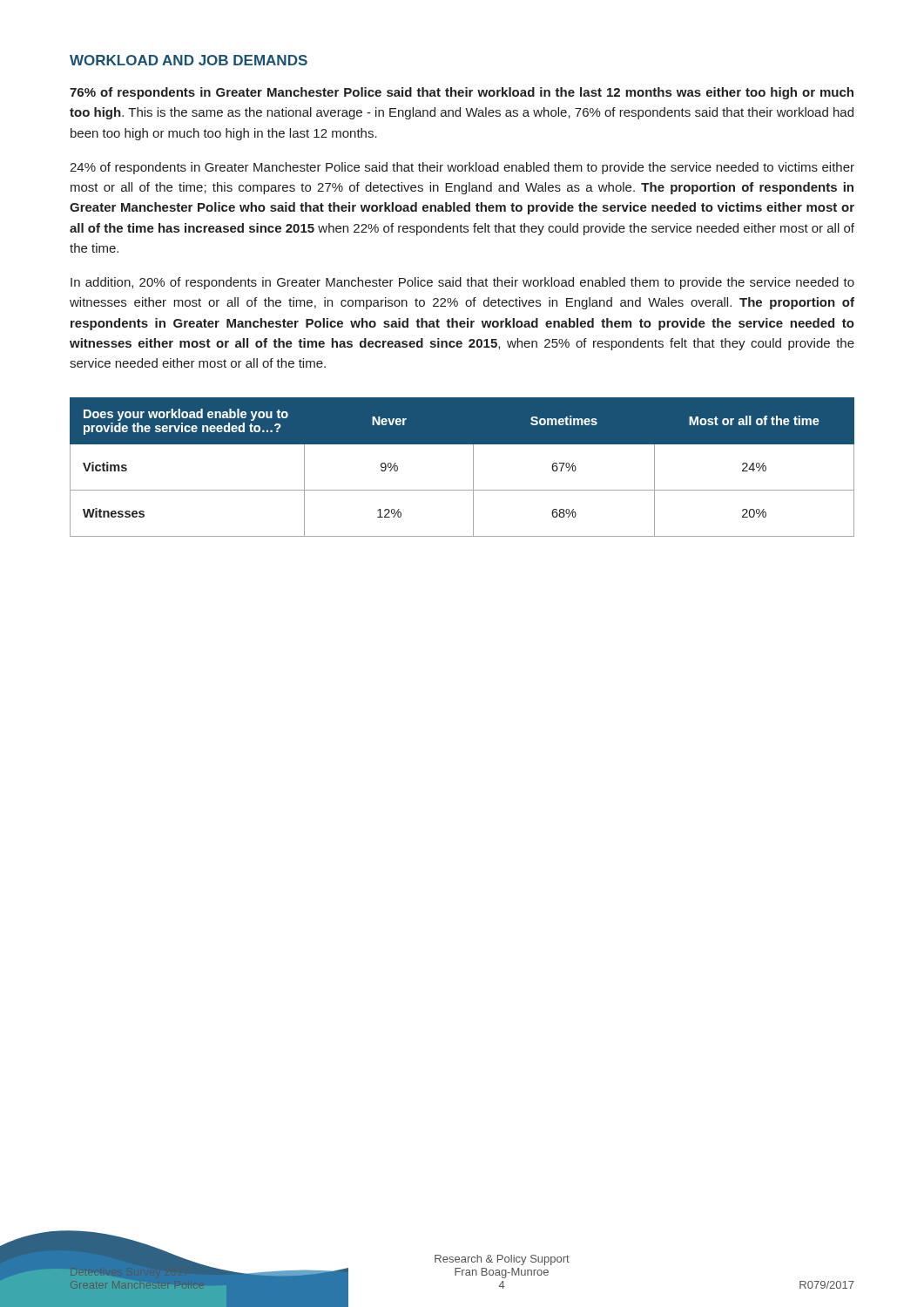
Task: Select the text block that reads "In addition, 20% of respondents in Greater"
Action: tap(462, 322)
